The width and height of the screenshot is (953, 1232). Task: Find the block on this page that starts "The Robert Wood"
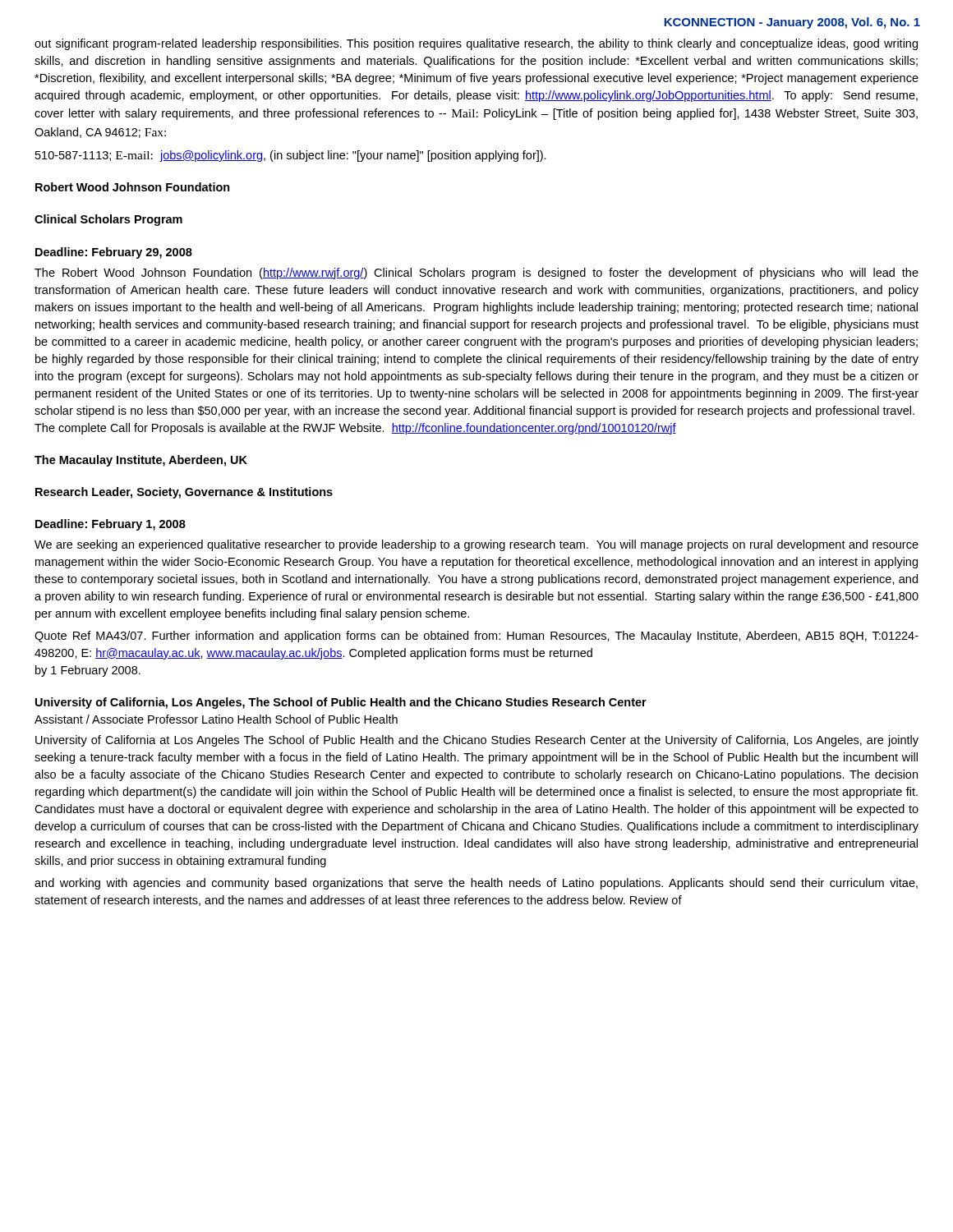(476, 350)
